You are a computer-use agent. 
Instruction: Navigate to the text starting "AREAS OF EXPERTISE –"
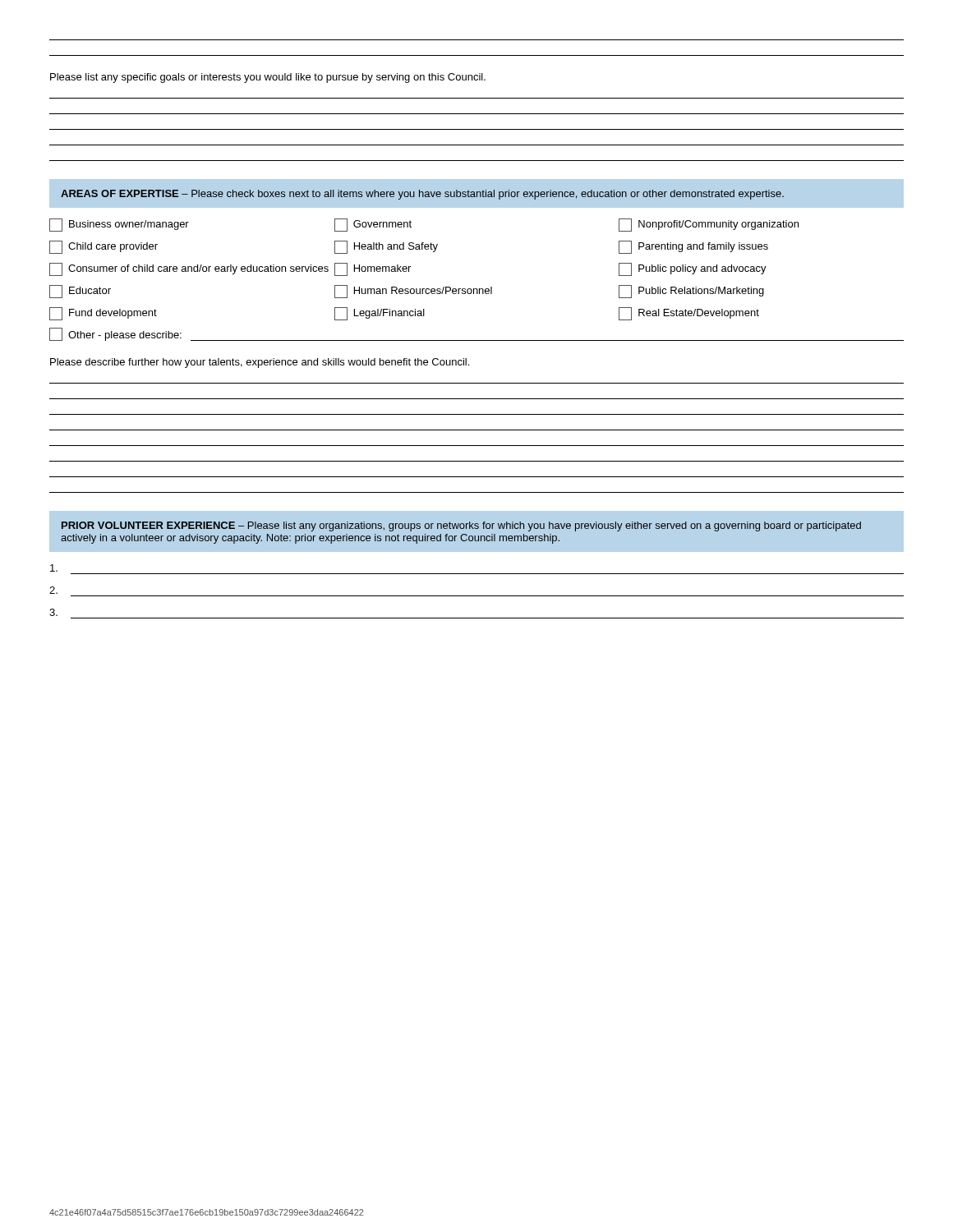(x=423, y=193)
